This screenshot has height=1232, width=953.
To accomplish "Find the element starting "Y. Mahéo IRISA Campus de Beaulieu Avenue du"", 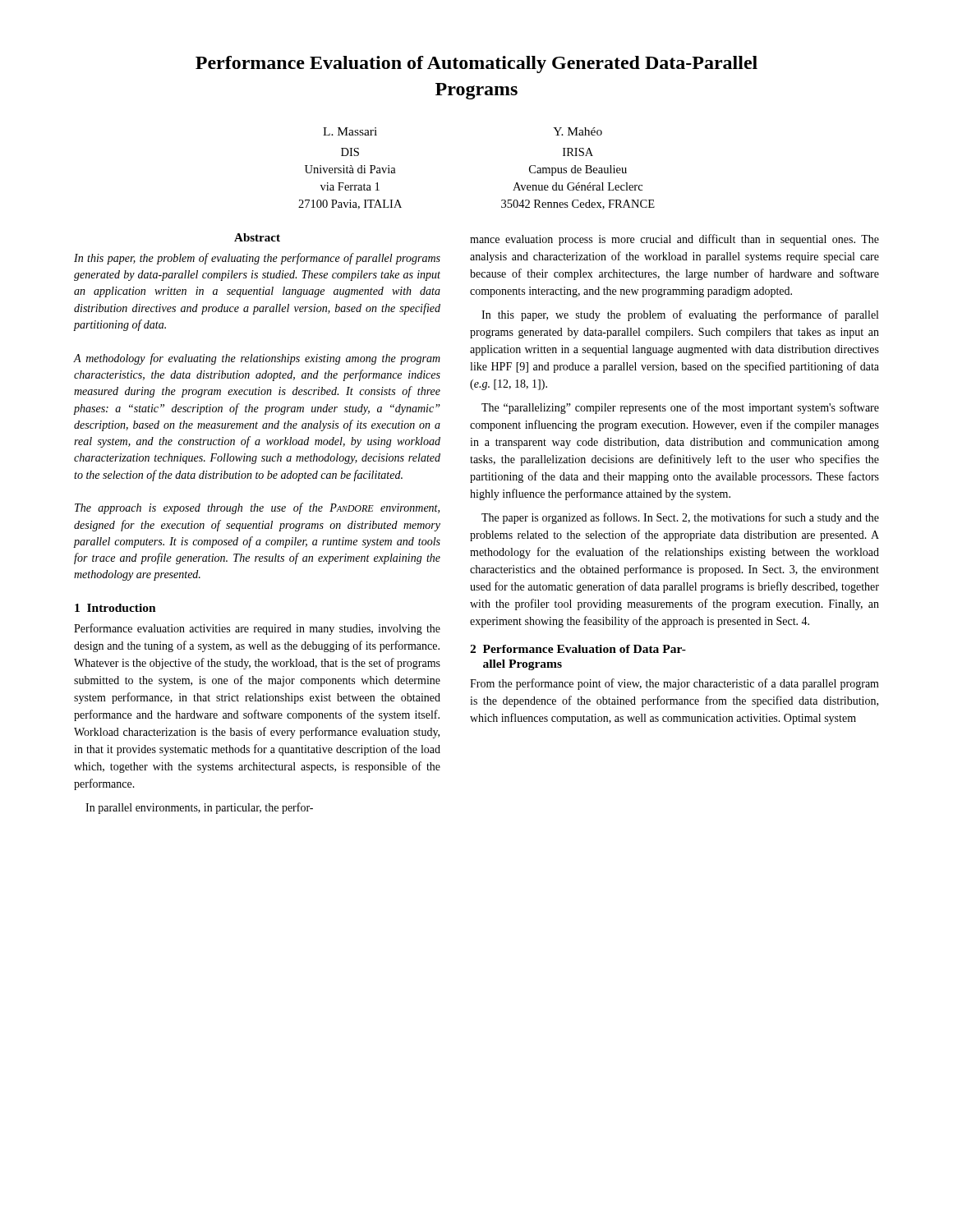I will tap(578, 168).
